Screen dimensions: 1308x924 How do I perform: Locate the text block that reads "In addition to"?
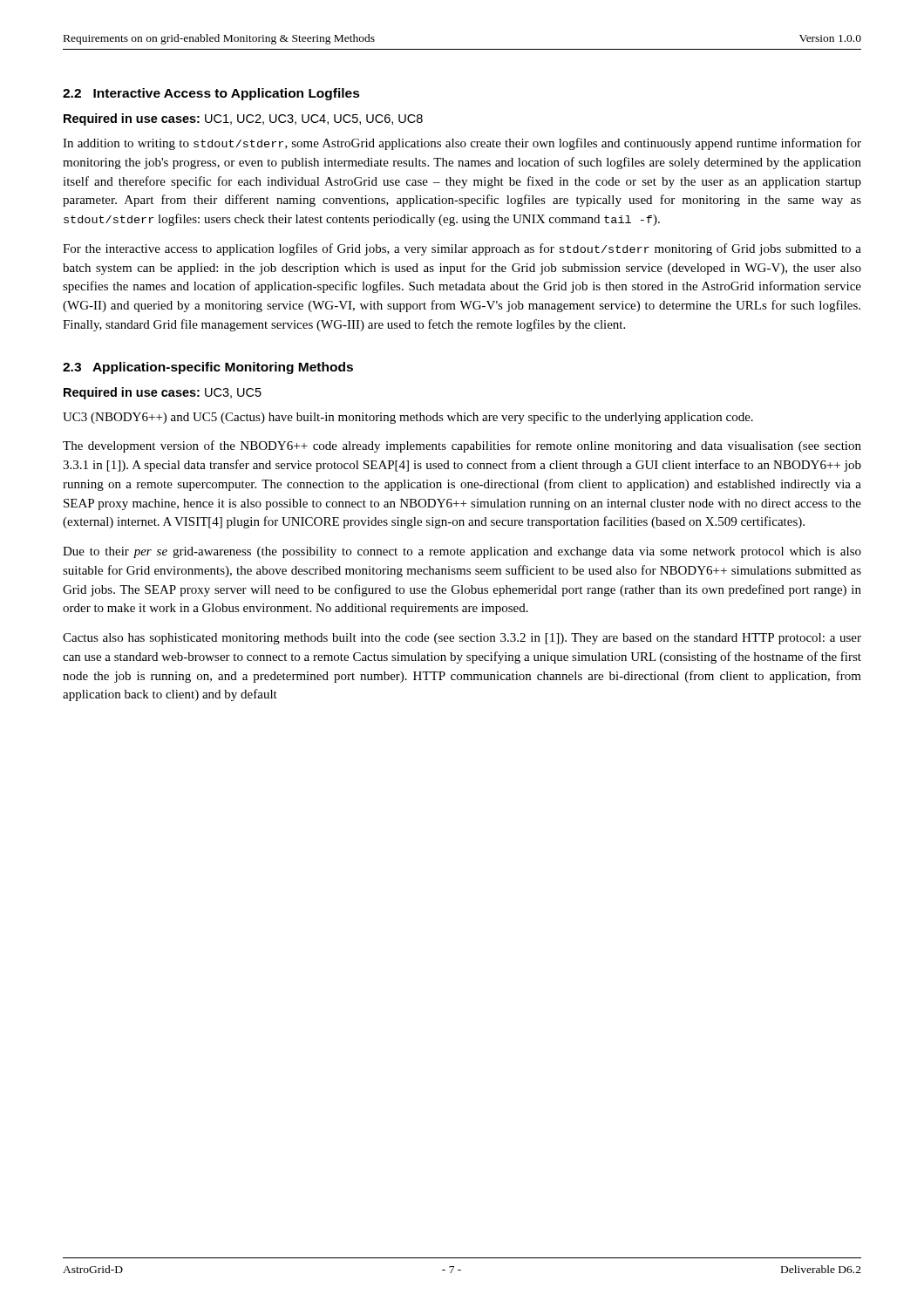point(462,181)
